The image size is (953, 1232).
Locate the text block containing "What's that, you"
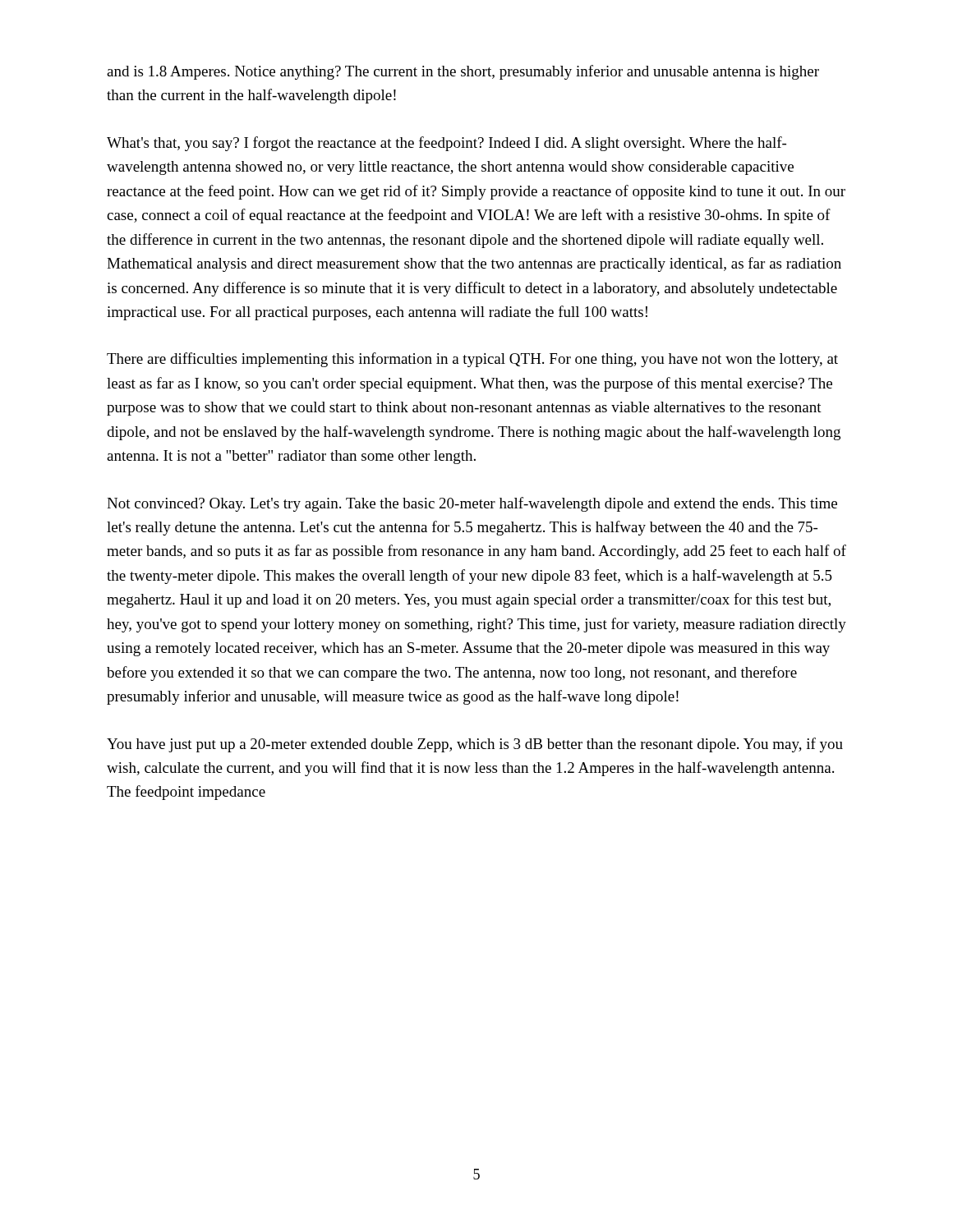point(476,227)
